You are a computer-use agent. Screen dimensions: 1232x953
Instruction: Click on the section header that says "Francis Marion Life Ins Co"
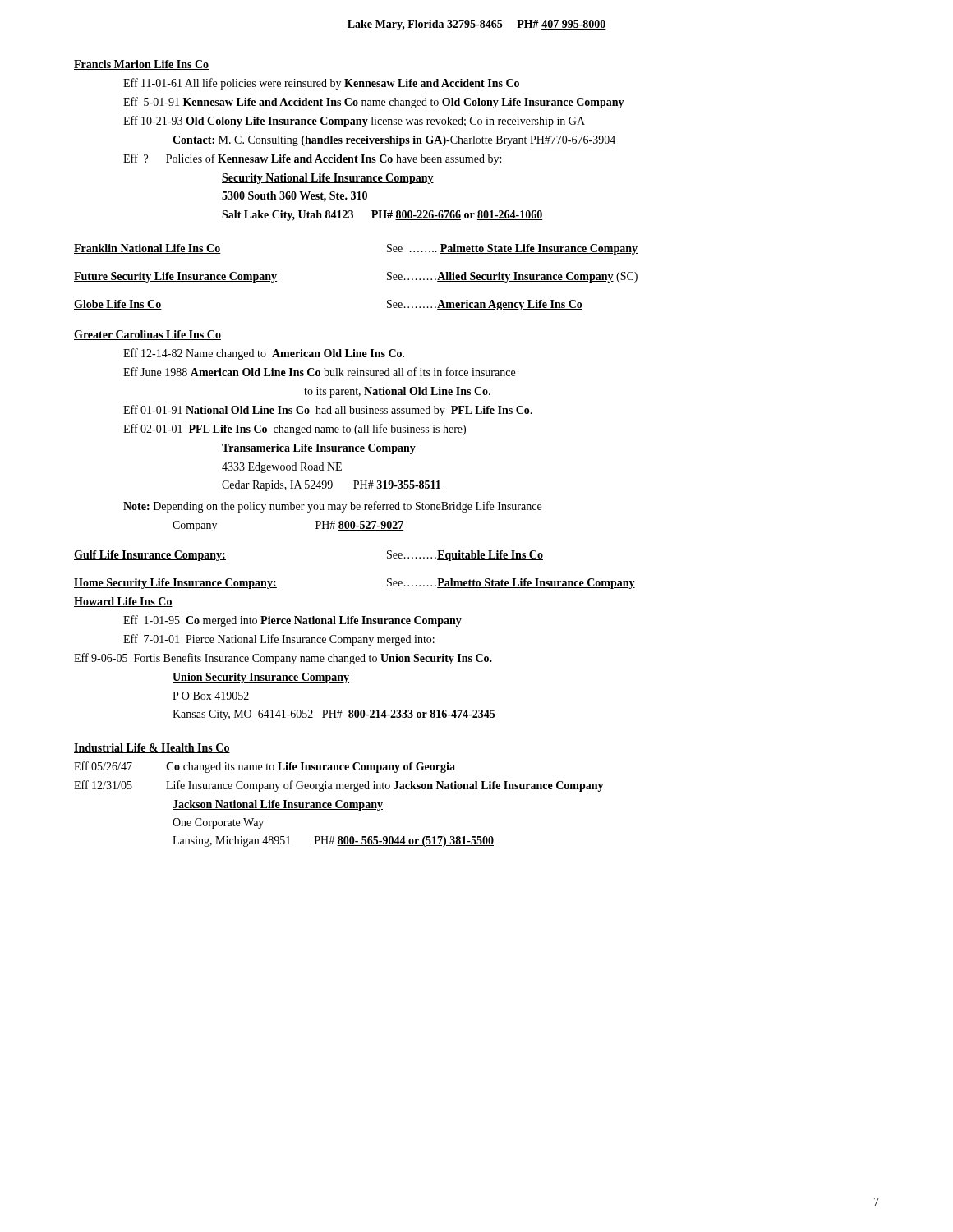point(141,64)
